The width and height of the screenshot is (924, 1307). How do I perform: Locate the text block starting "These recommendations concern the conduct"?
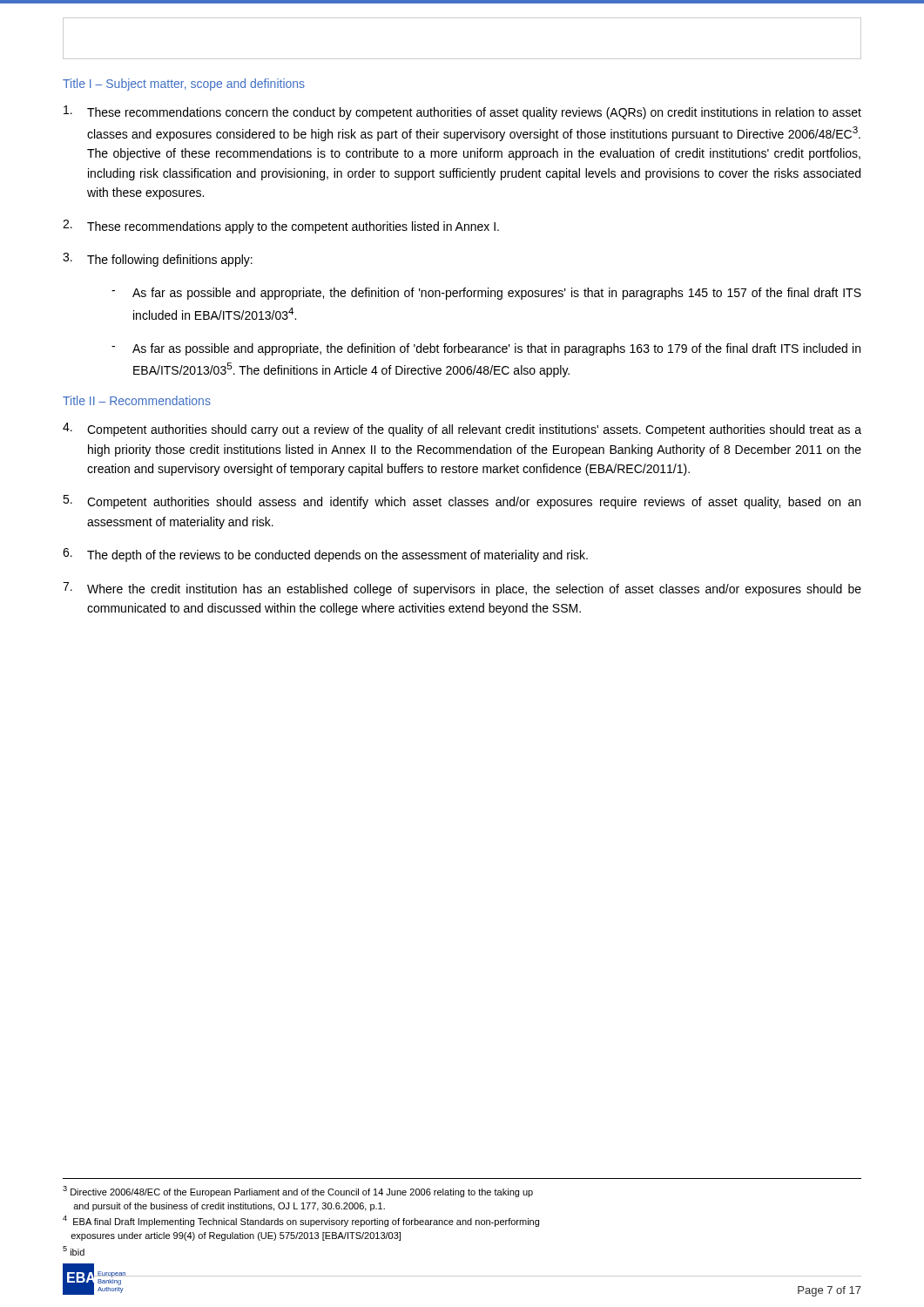coord(462,153)
